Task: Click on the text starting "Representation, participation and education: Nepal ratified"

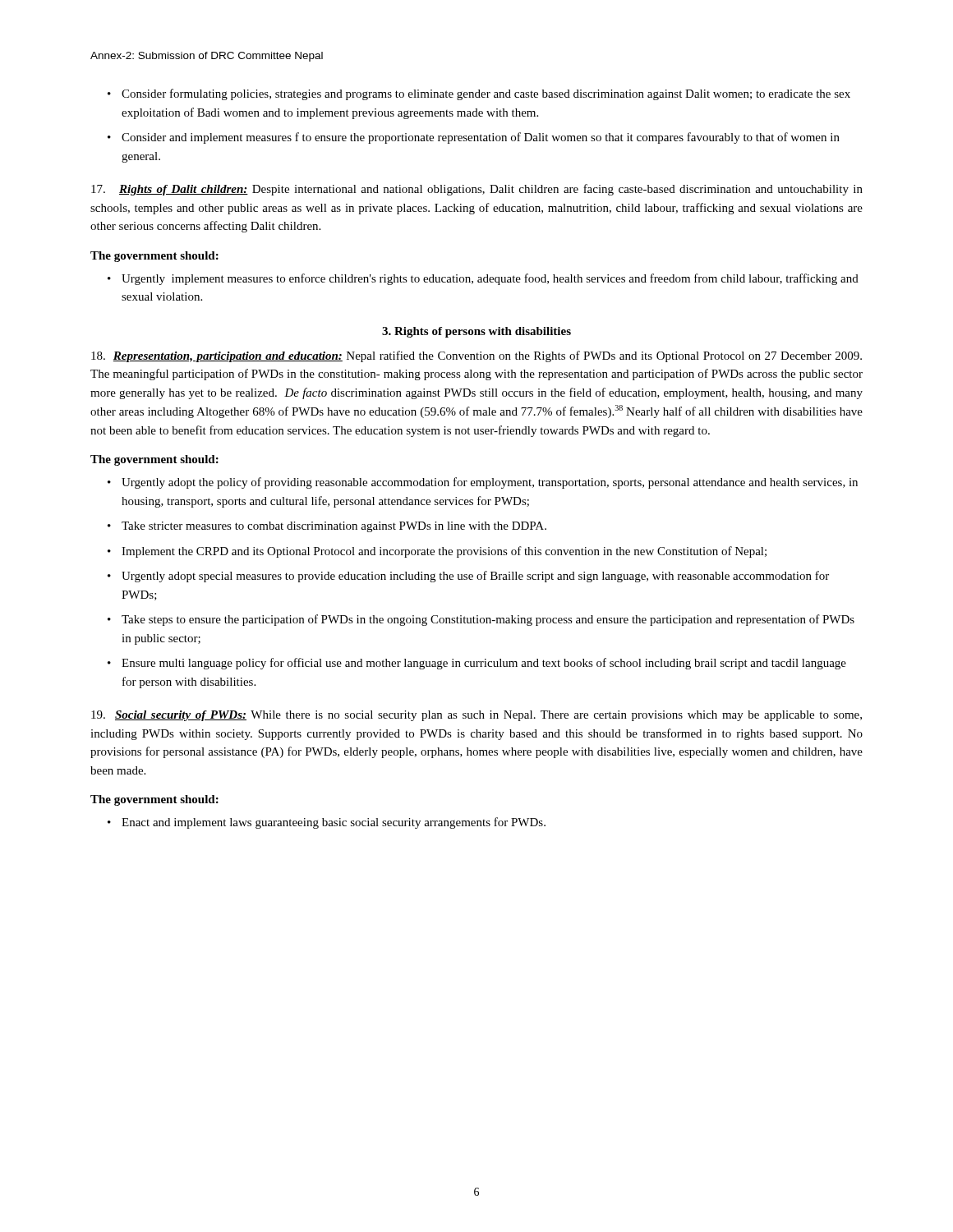Action: click(x=476, y=393)
